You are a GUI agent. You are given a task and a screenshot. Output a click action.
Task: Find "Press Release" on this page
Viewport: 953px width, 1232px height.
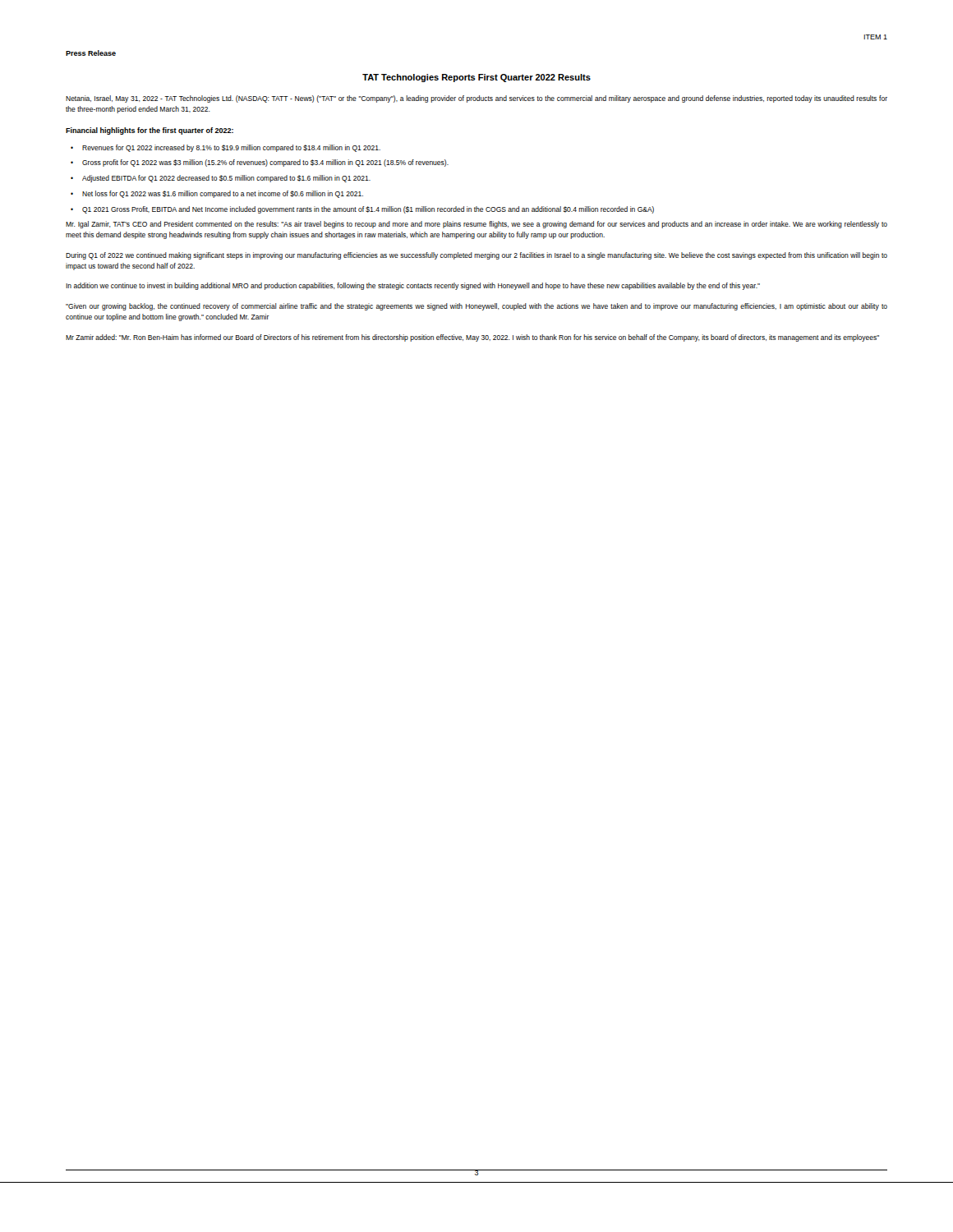pos(91,53)
